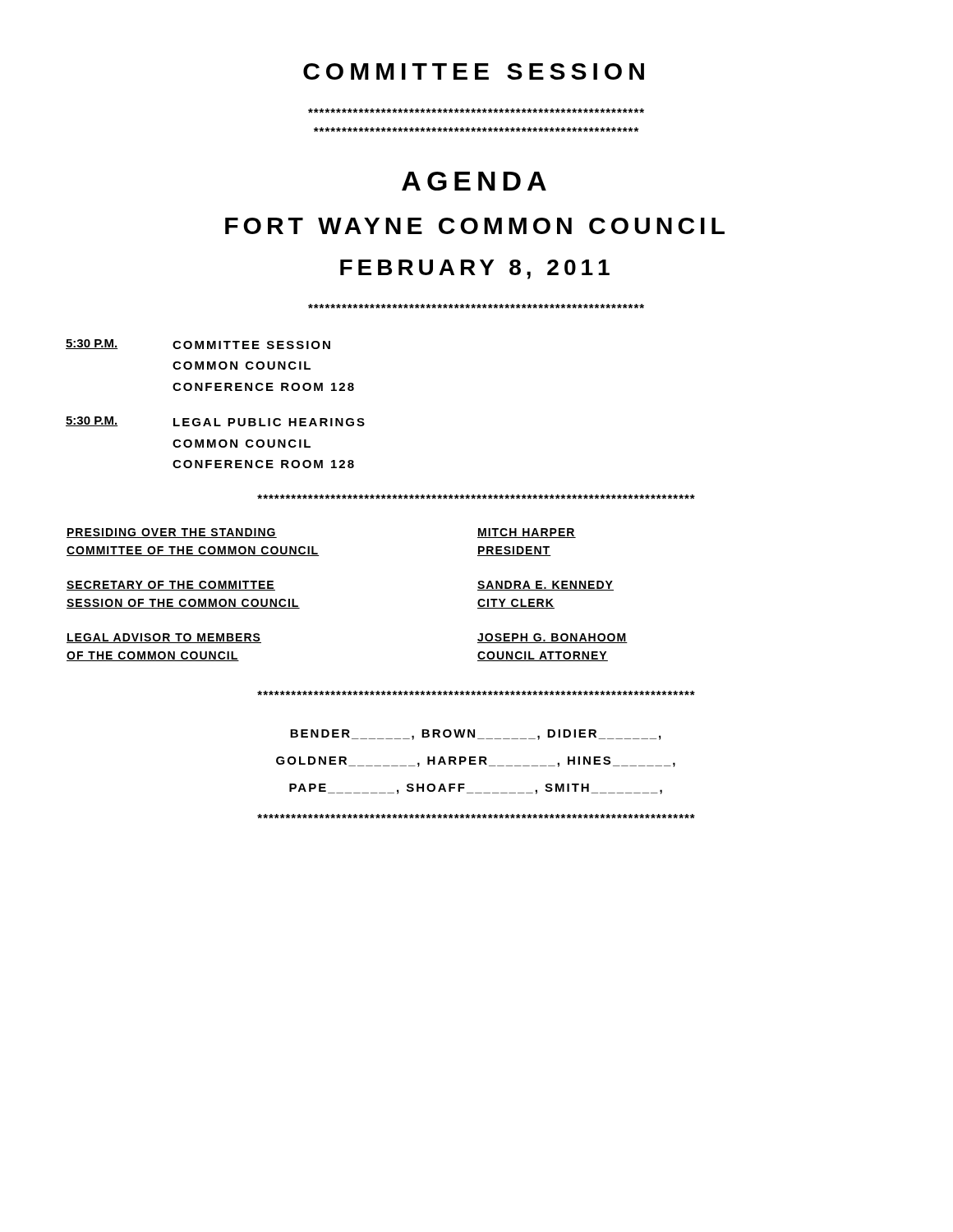Where is the passage that starts "PRESIDING OVER THE STANDINGCOMMITTEE"?
953x1232 pixels.
(476, 601)
